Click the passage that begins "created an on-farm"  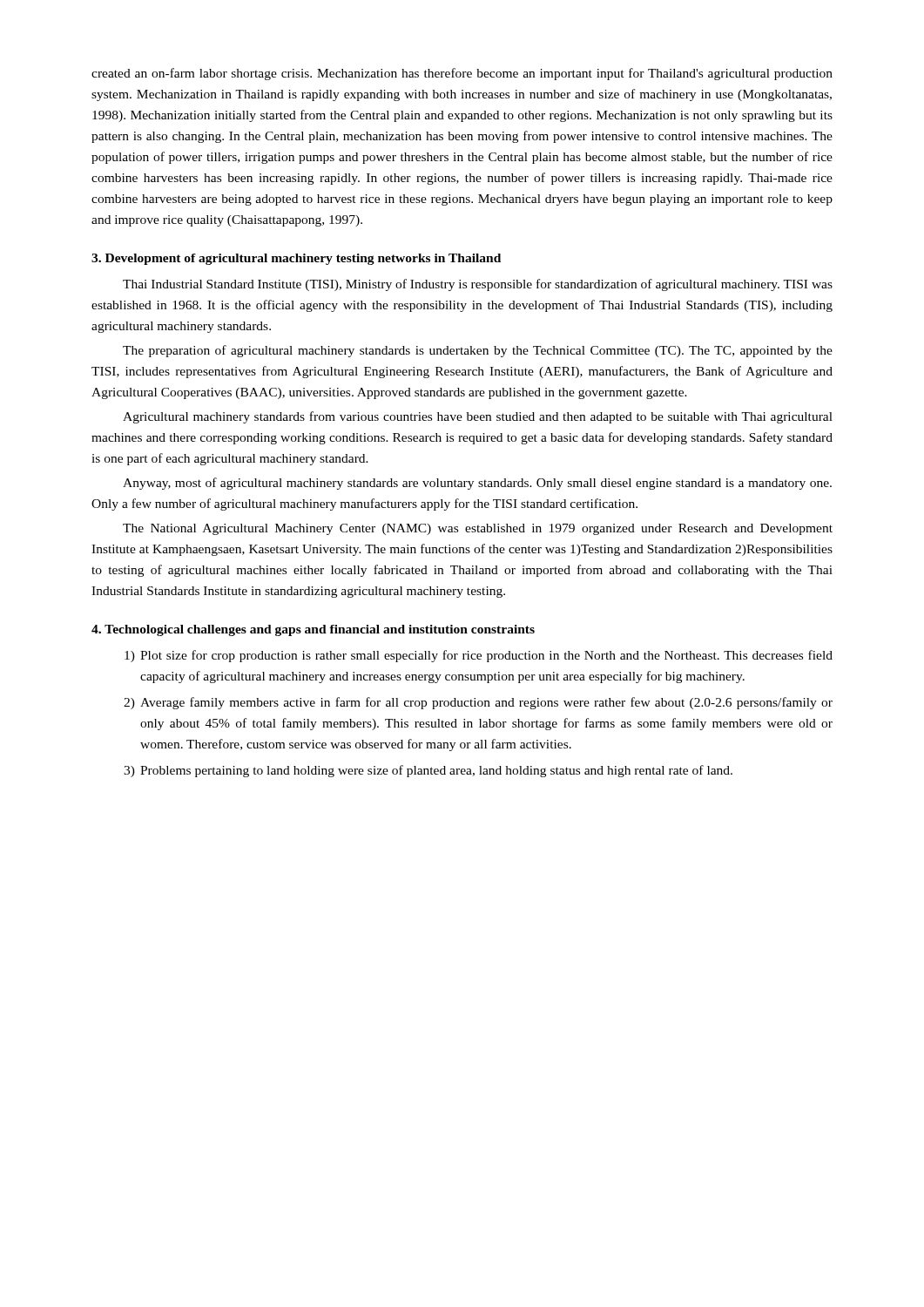pyautogui.click(x=462, y=146)
